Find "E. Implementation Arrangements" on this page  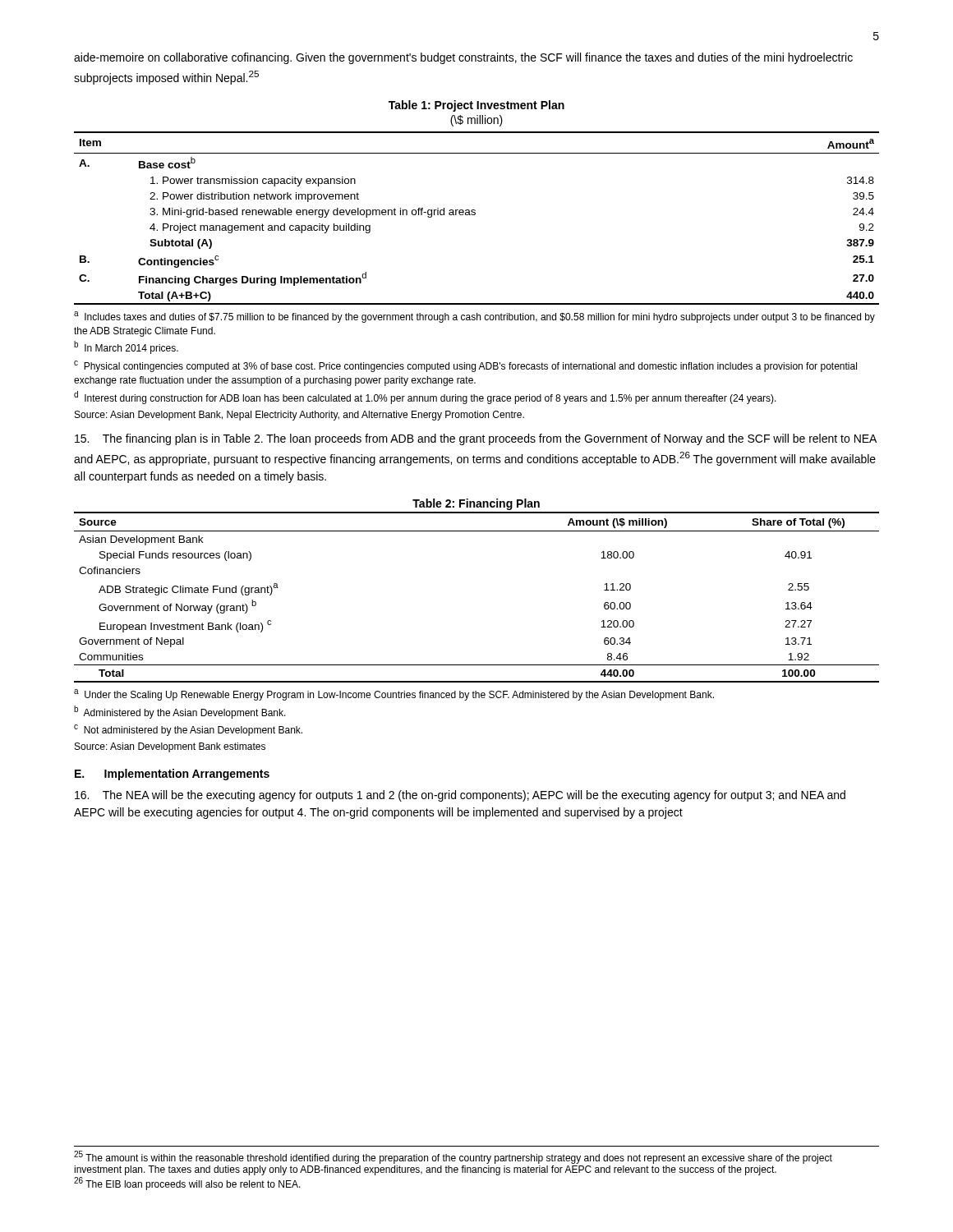(x=172, y=774)
